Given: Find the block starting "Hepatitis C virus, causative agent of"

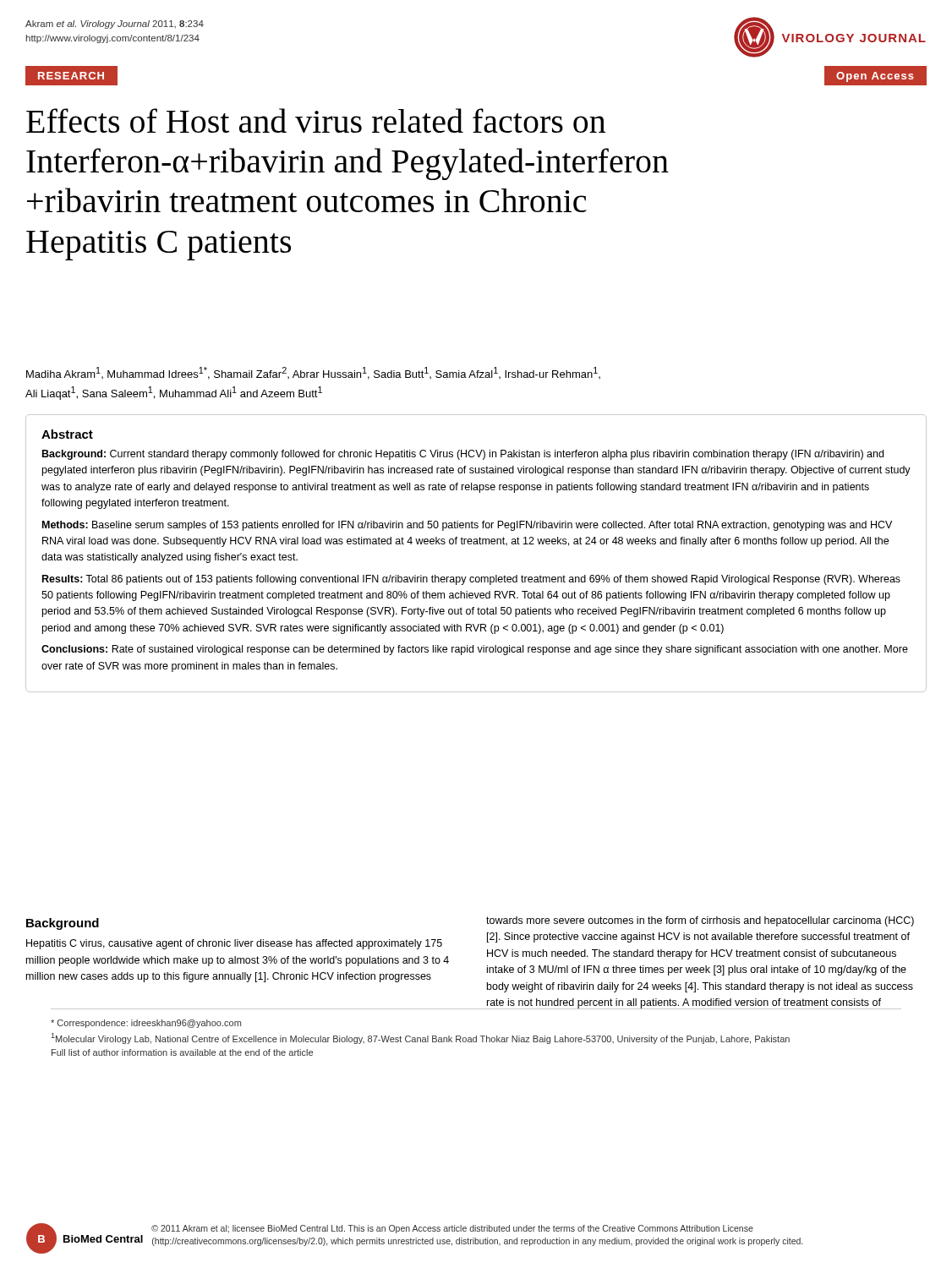Looking at the screenshot, I should pyautogui.click(x=237, y=960).
